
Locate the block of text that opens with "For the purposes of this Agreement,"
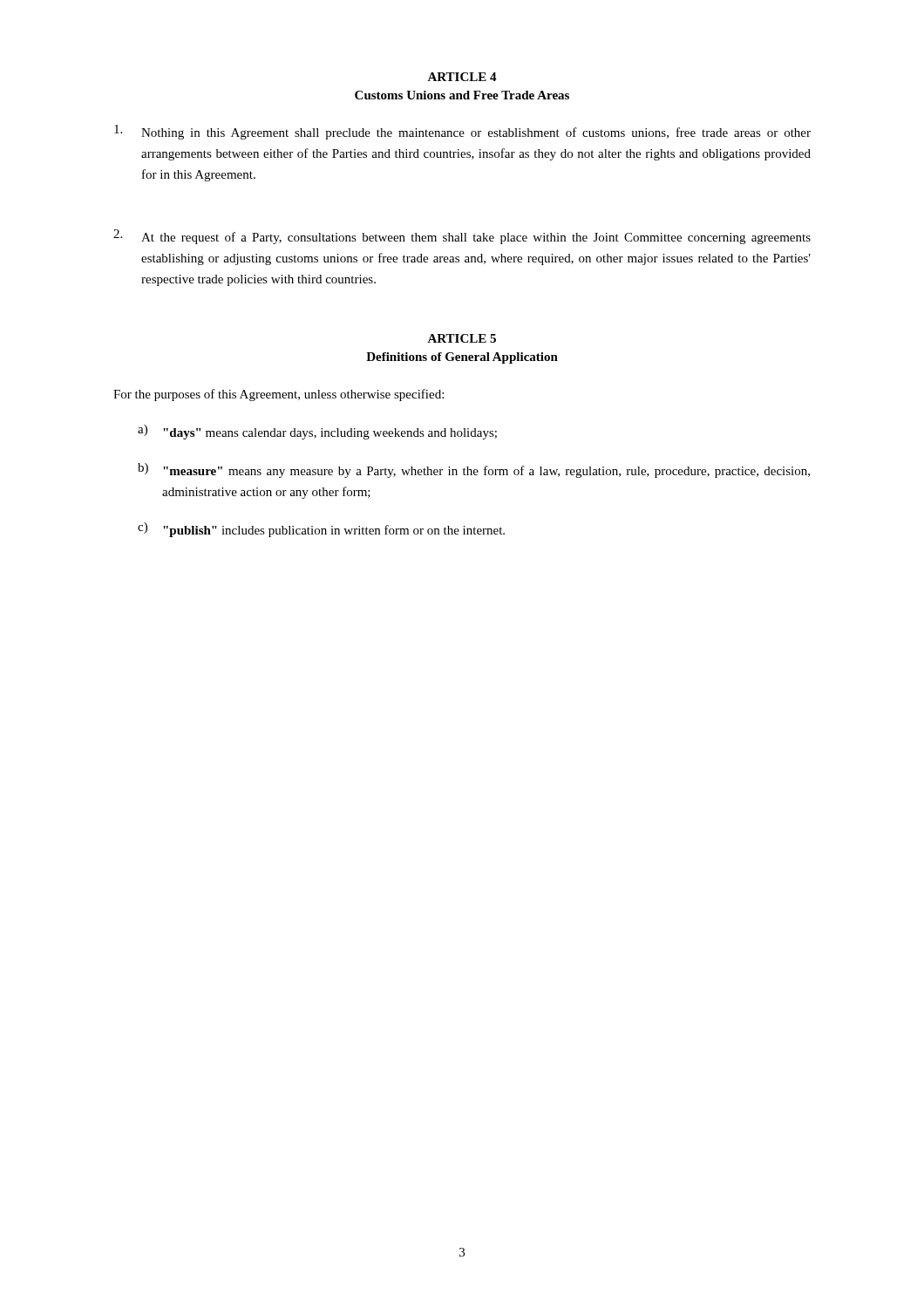point(279,394)
